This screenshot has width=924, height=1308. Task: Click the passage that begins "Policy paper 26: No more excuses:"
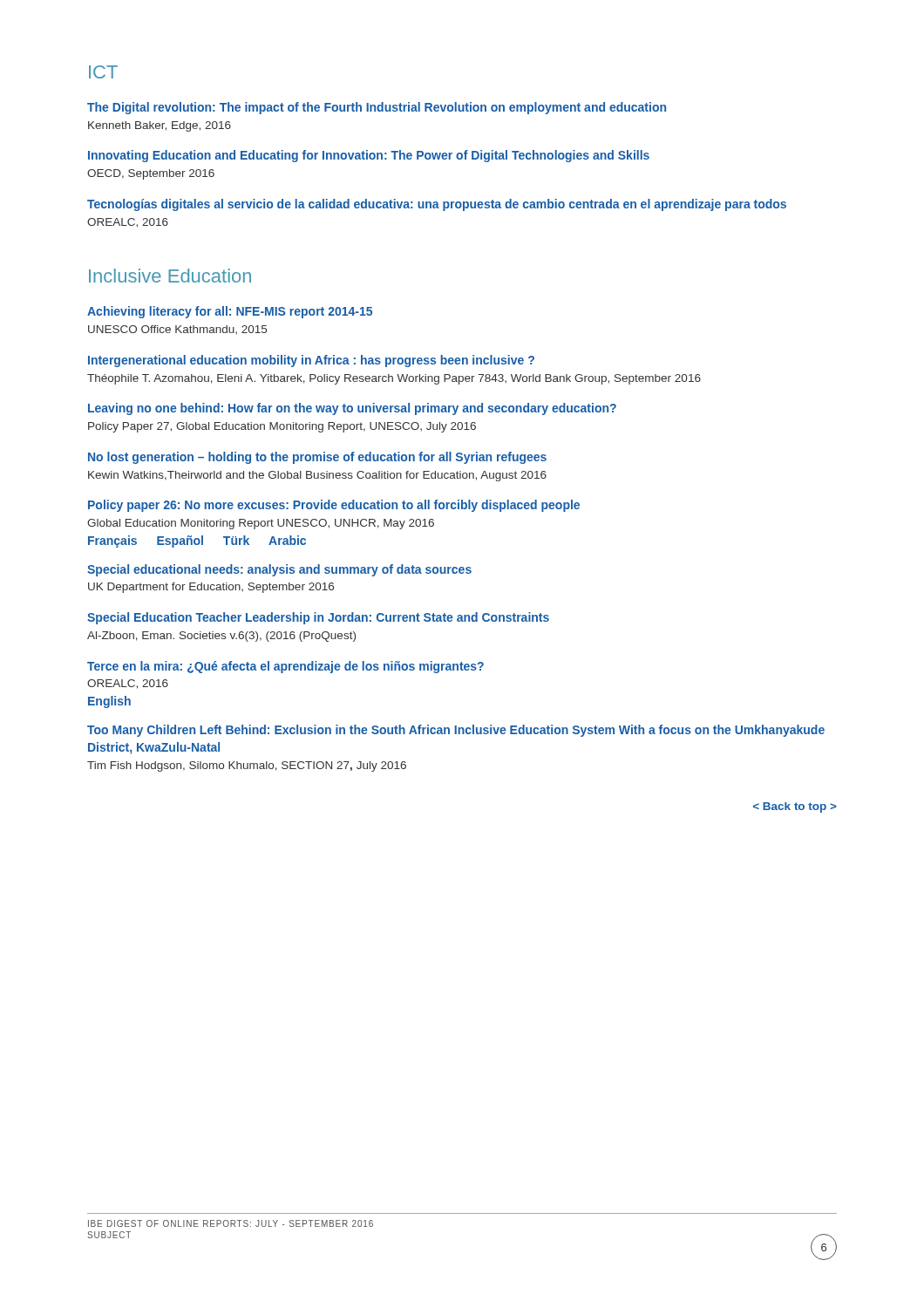[334, 506]
